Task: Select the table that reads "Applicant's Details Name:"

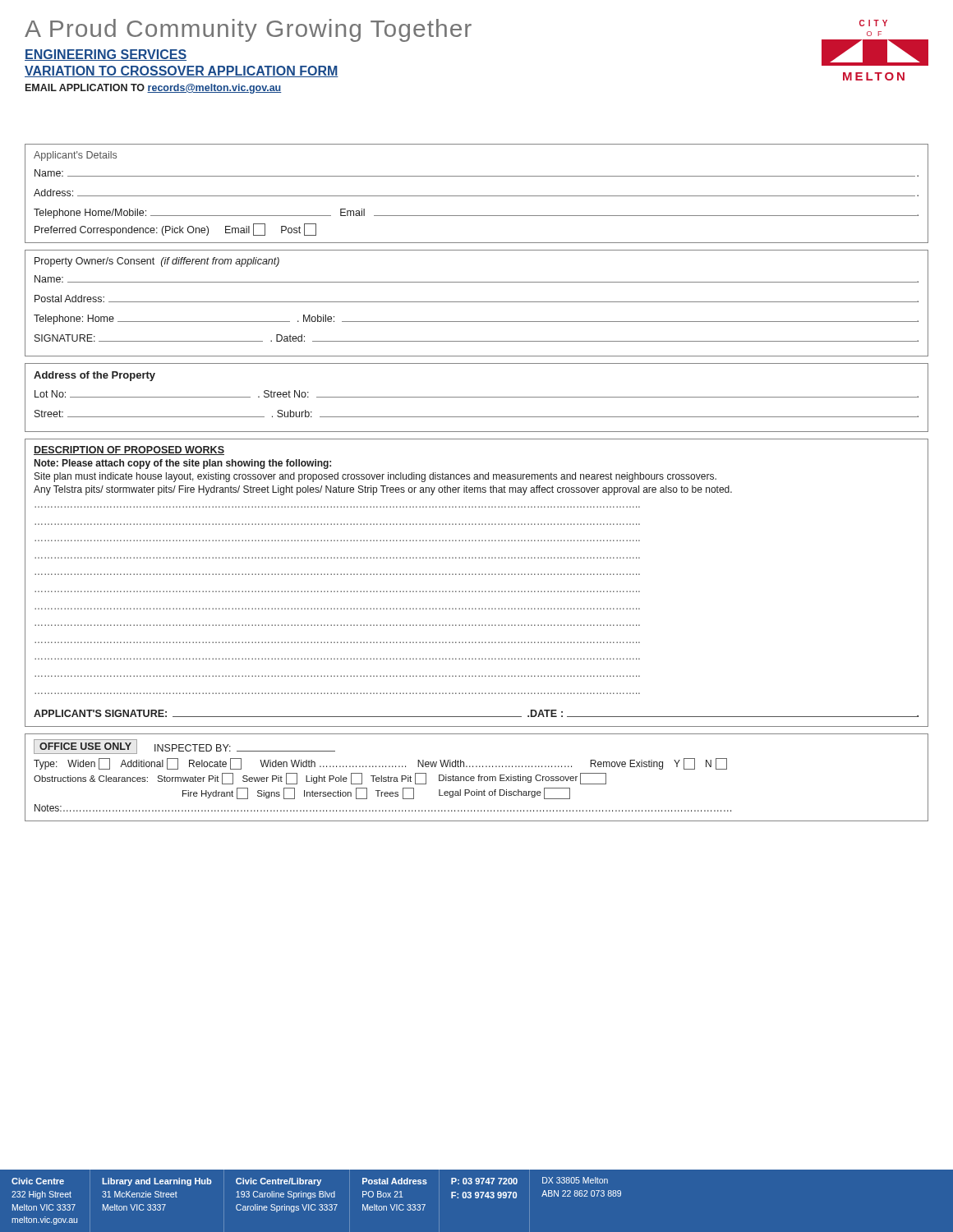Action: [x=476, y=193]
